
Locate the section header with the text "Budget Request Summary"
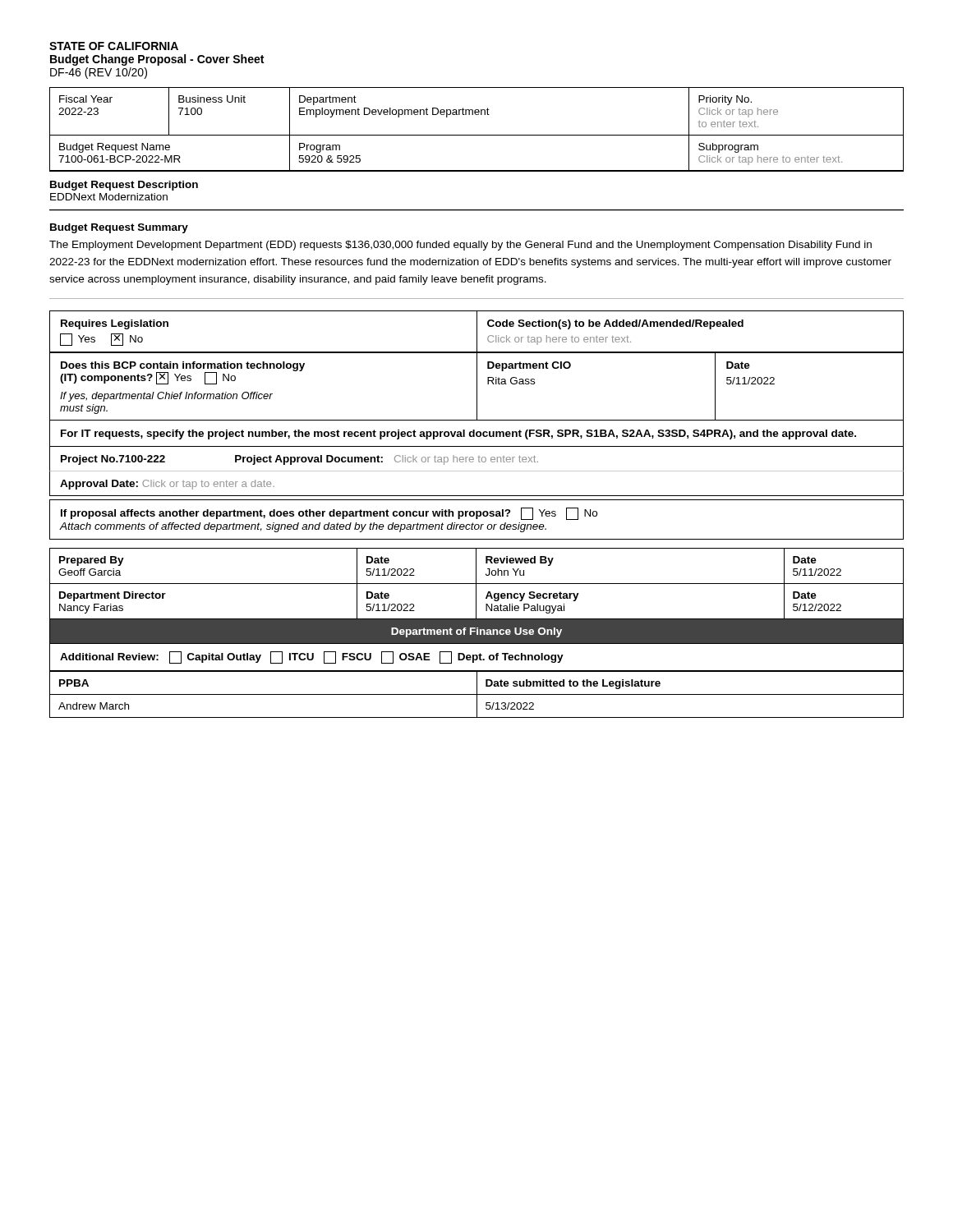(x=119, y=227)
